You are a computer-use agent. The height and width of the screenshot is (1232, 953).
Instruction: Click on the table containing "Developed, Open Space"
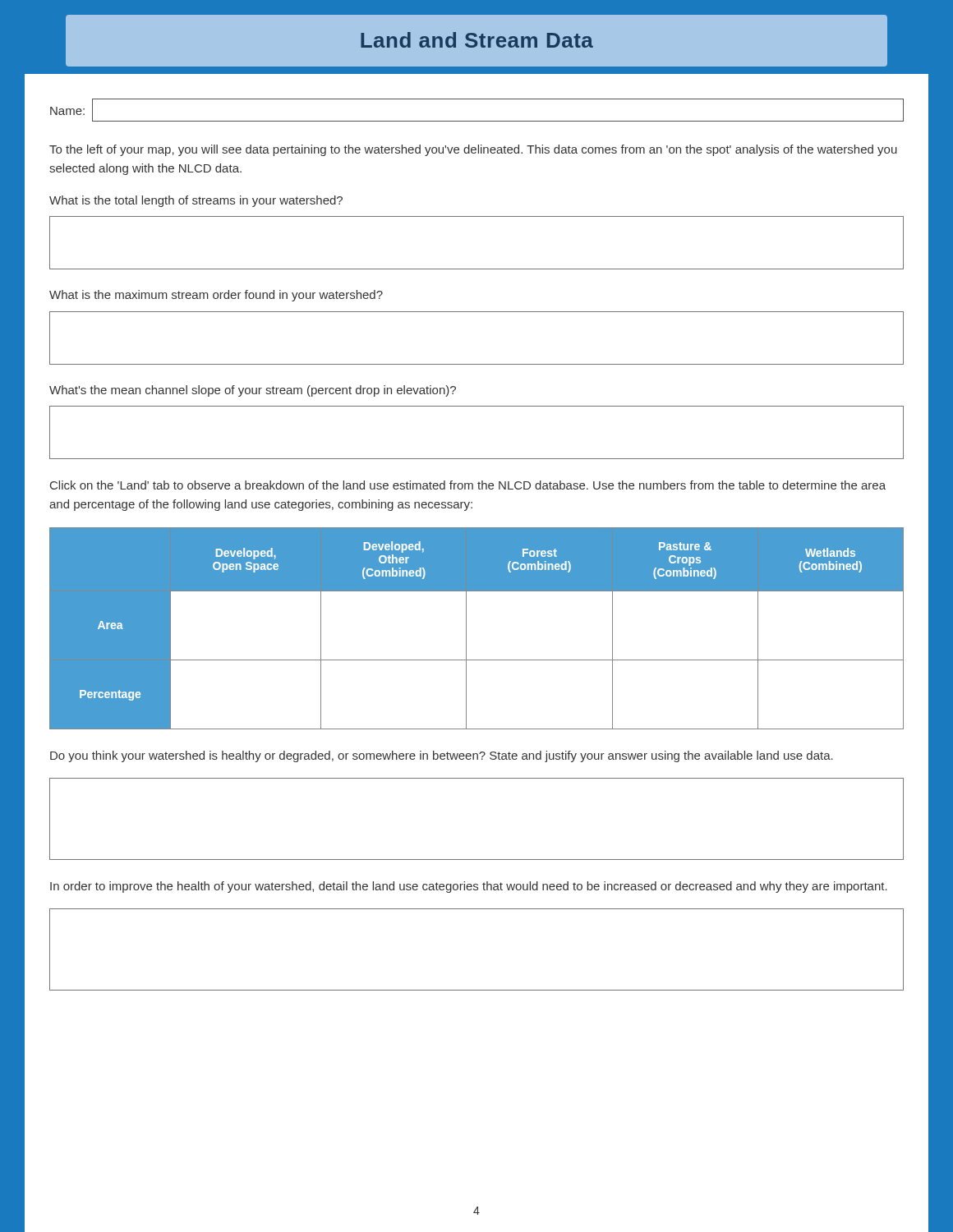click(x=476, y=628)
